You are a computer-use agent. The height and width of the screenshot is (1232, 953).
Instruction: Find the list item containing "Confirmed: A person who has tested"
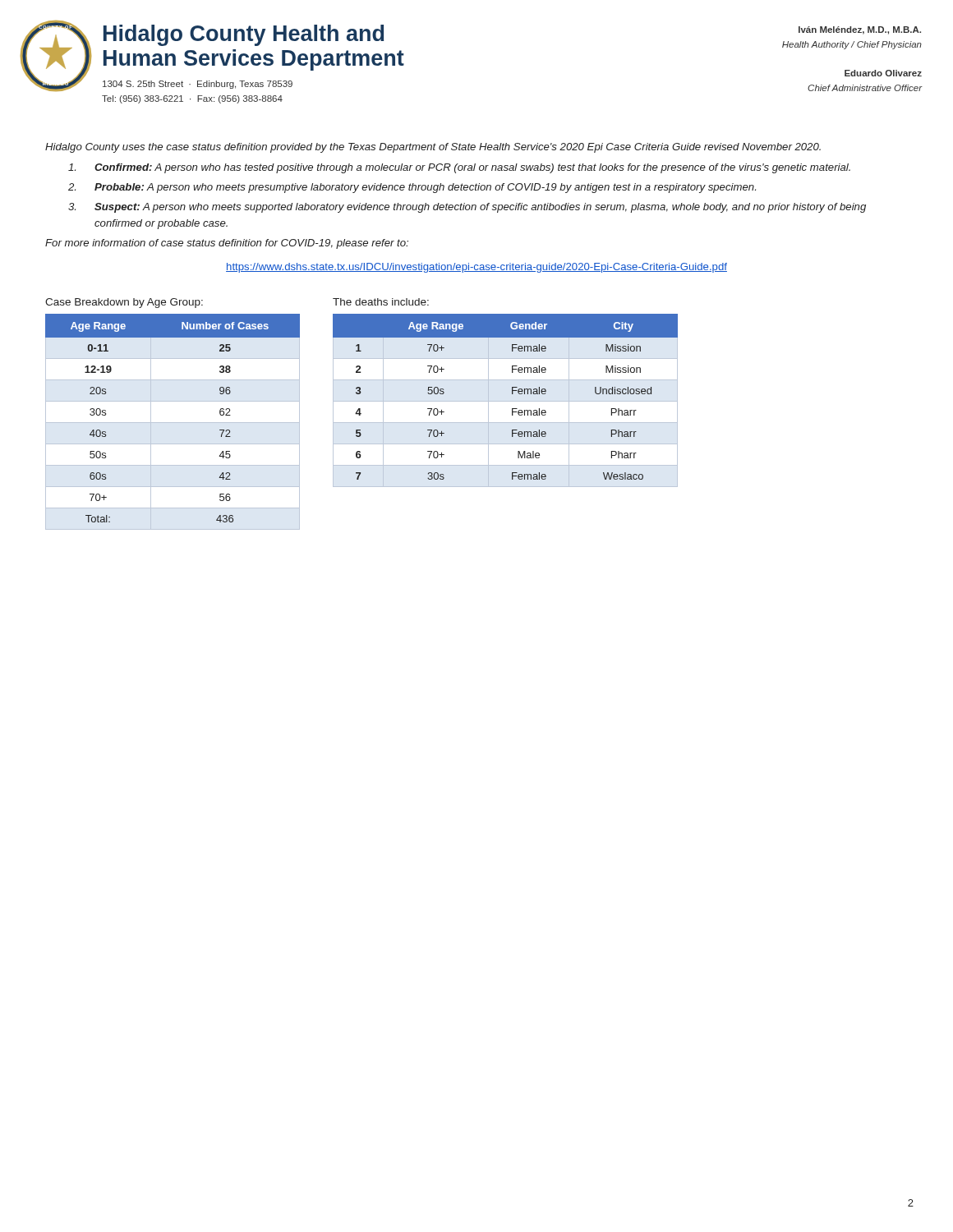(476, 167)
